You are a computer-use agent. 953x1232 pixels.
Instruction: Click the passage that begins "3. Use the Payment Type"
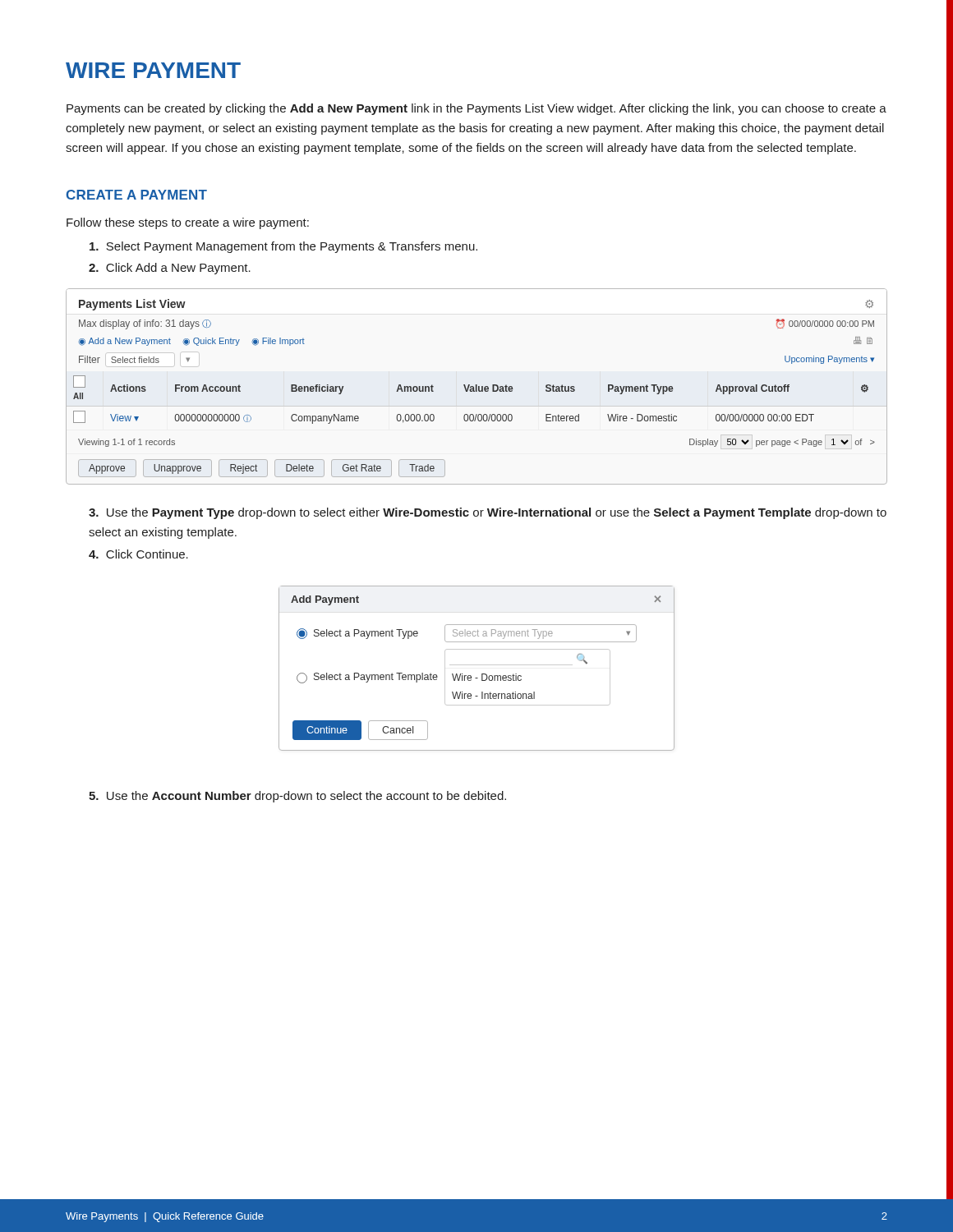click(488, 522)
